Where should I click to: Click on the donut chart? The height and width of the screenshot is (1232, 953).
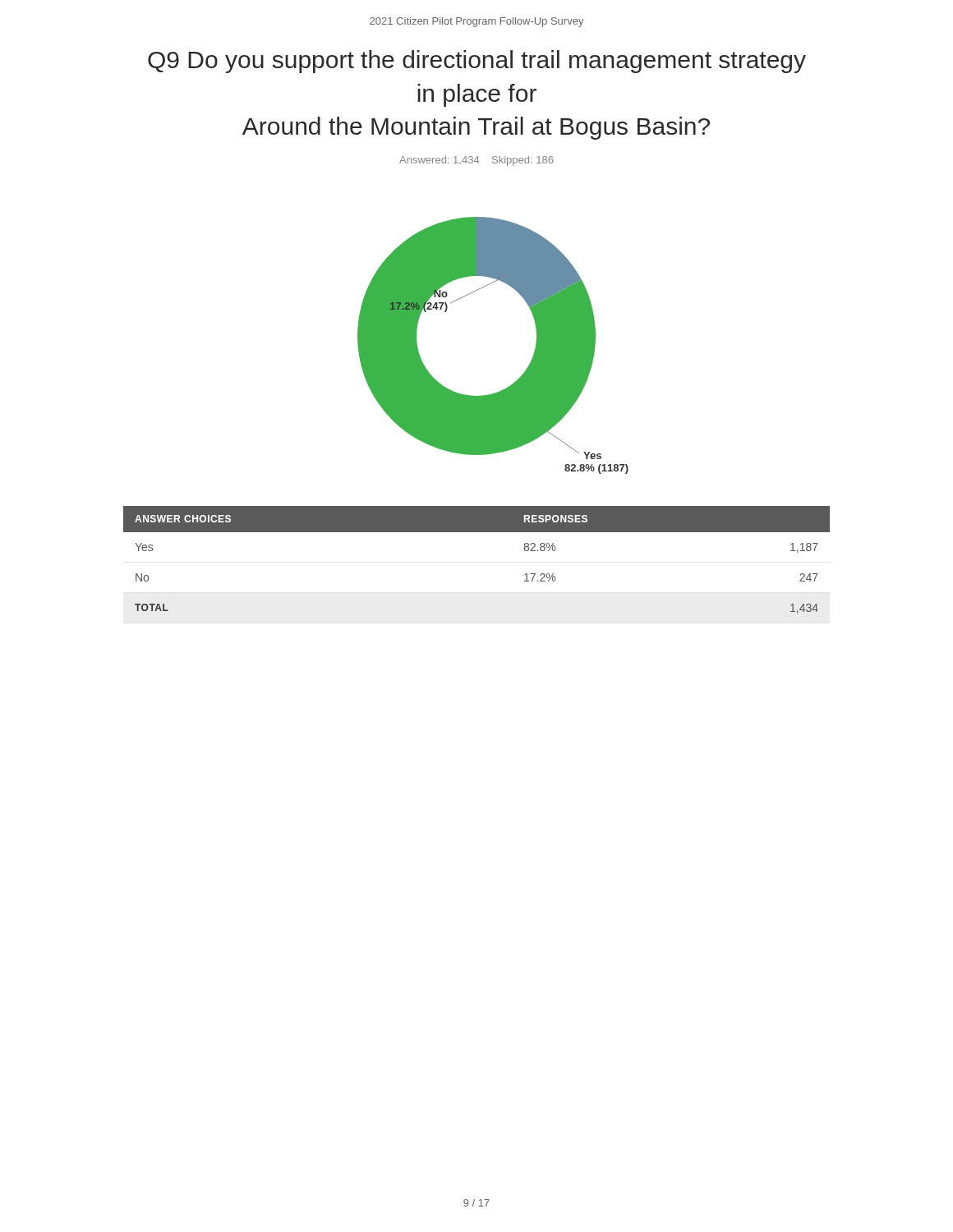point(476,333)
